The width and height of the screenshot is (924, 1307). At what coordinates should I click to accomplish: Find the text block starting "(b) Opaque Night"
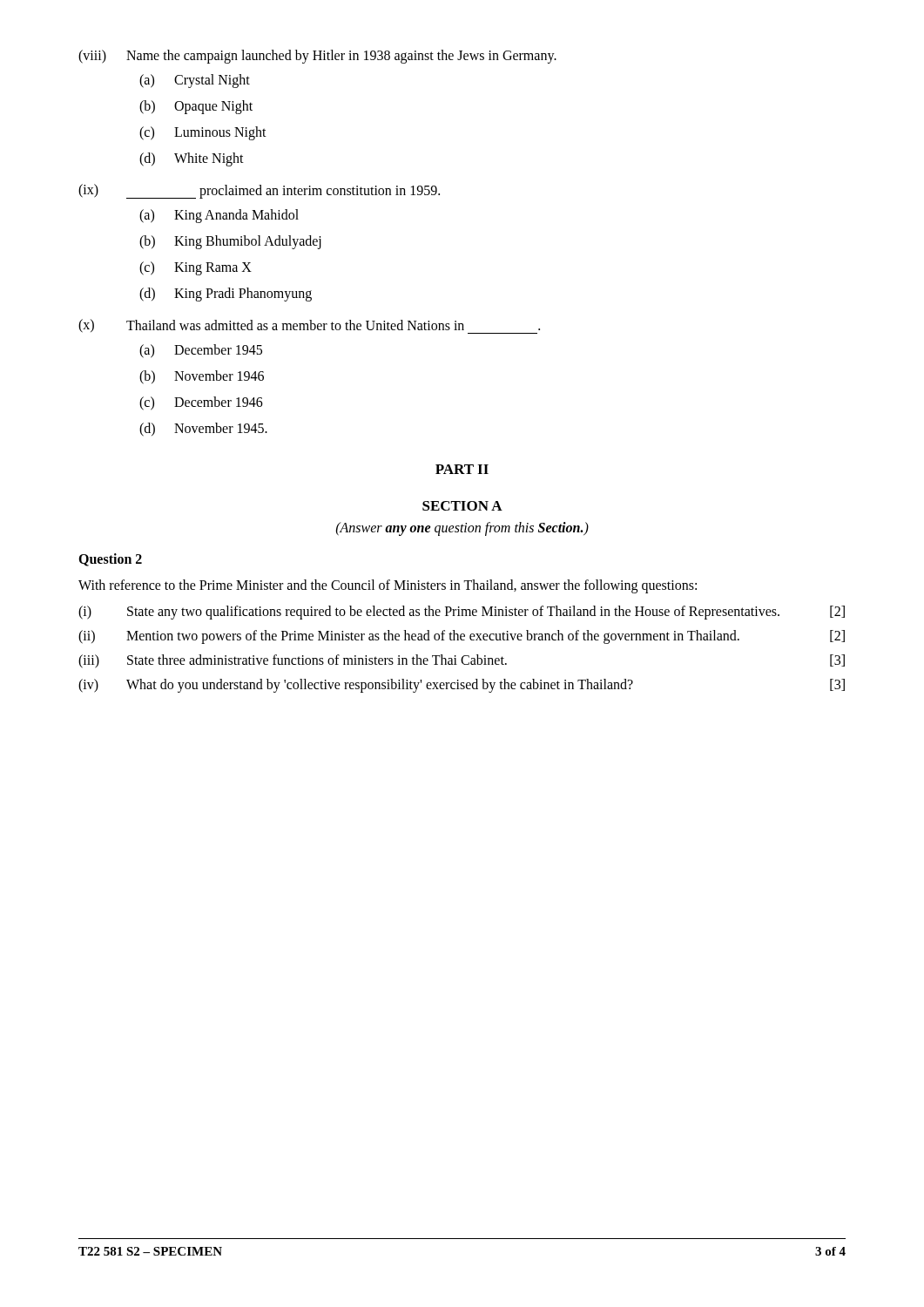(196, 106)
